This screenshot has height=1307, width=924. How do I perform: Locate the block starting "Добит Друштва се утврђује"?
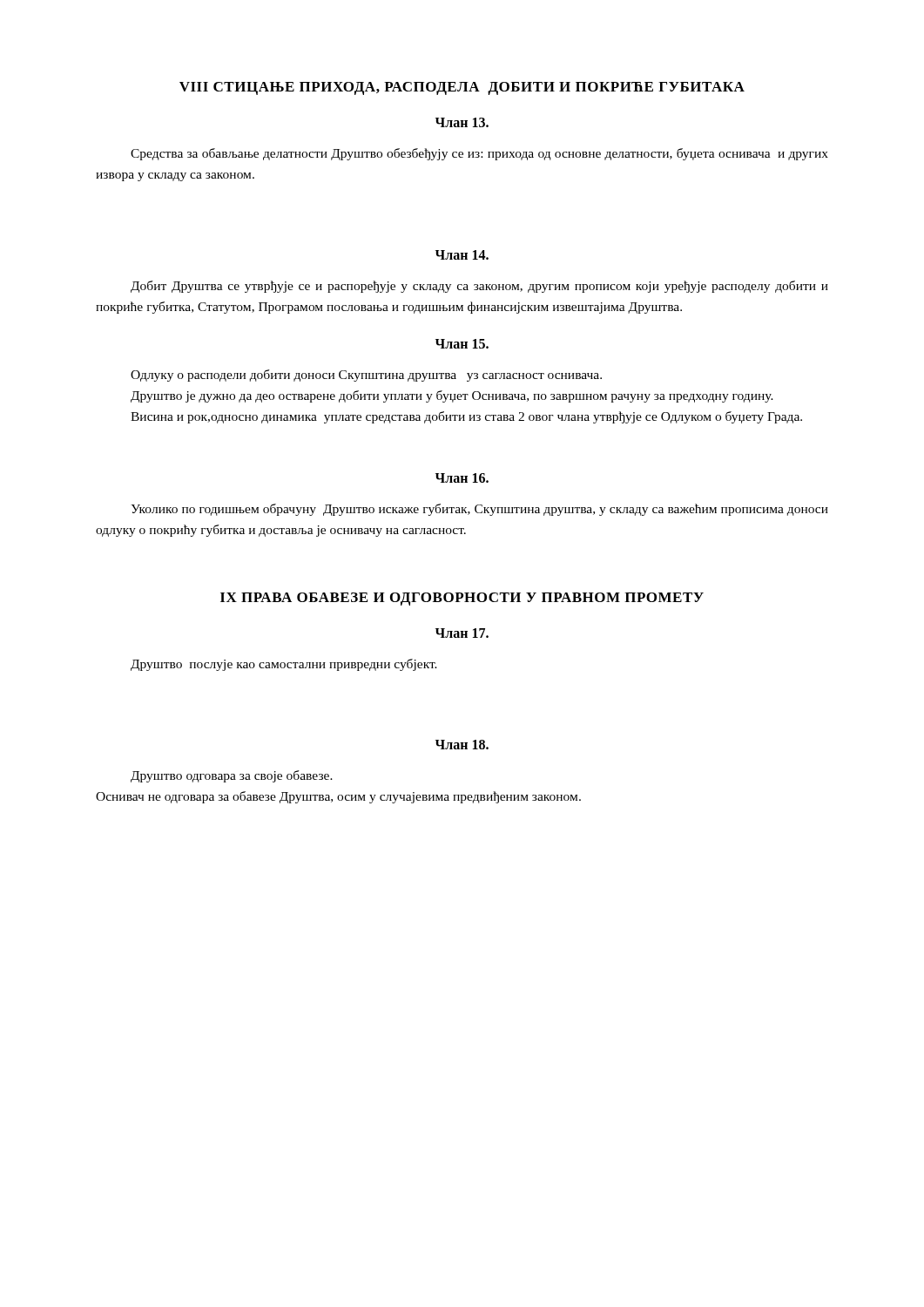point(462,296)
